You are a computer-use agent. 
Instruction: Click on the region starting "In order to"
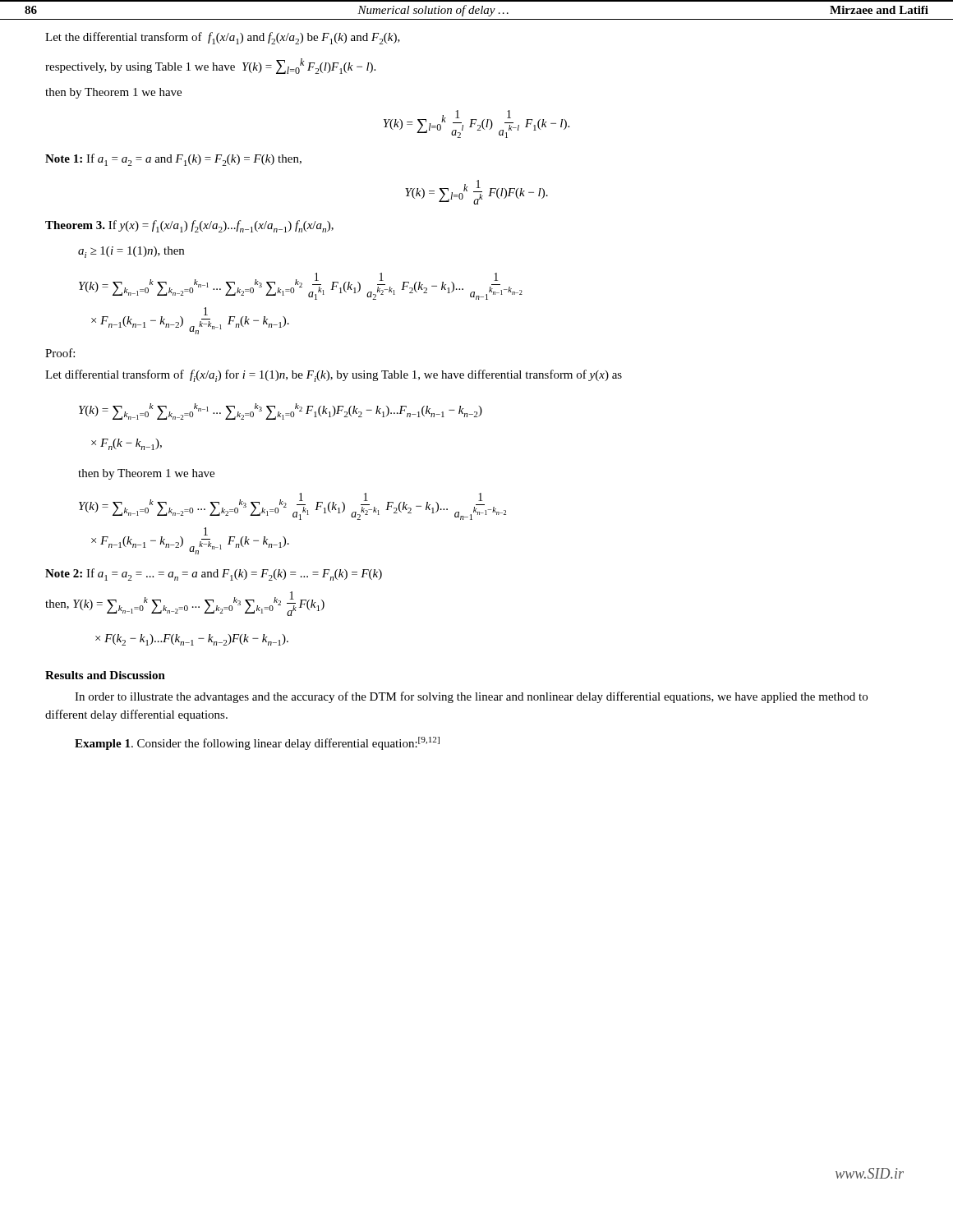tap(457, 706)
